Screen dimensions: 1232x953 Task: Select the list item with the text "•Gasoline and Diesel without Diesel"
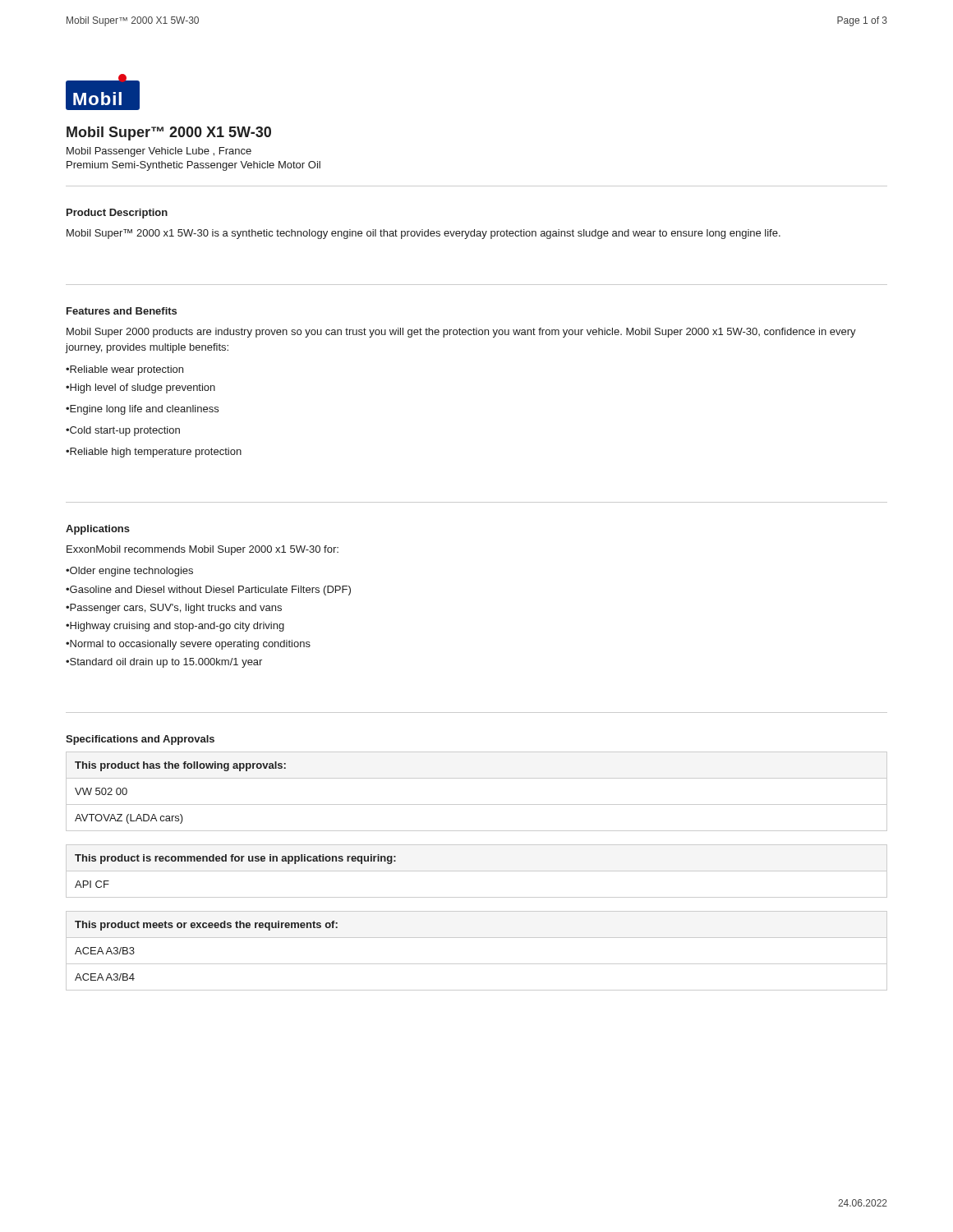(x=209, y=589)
